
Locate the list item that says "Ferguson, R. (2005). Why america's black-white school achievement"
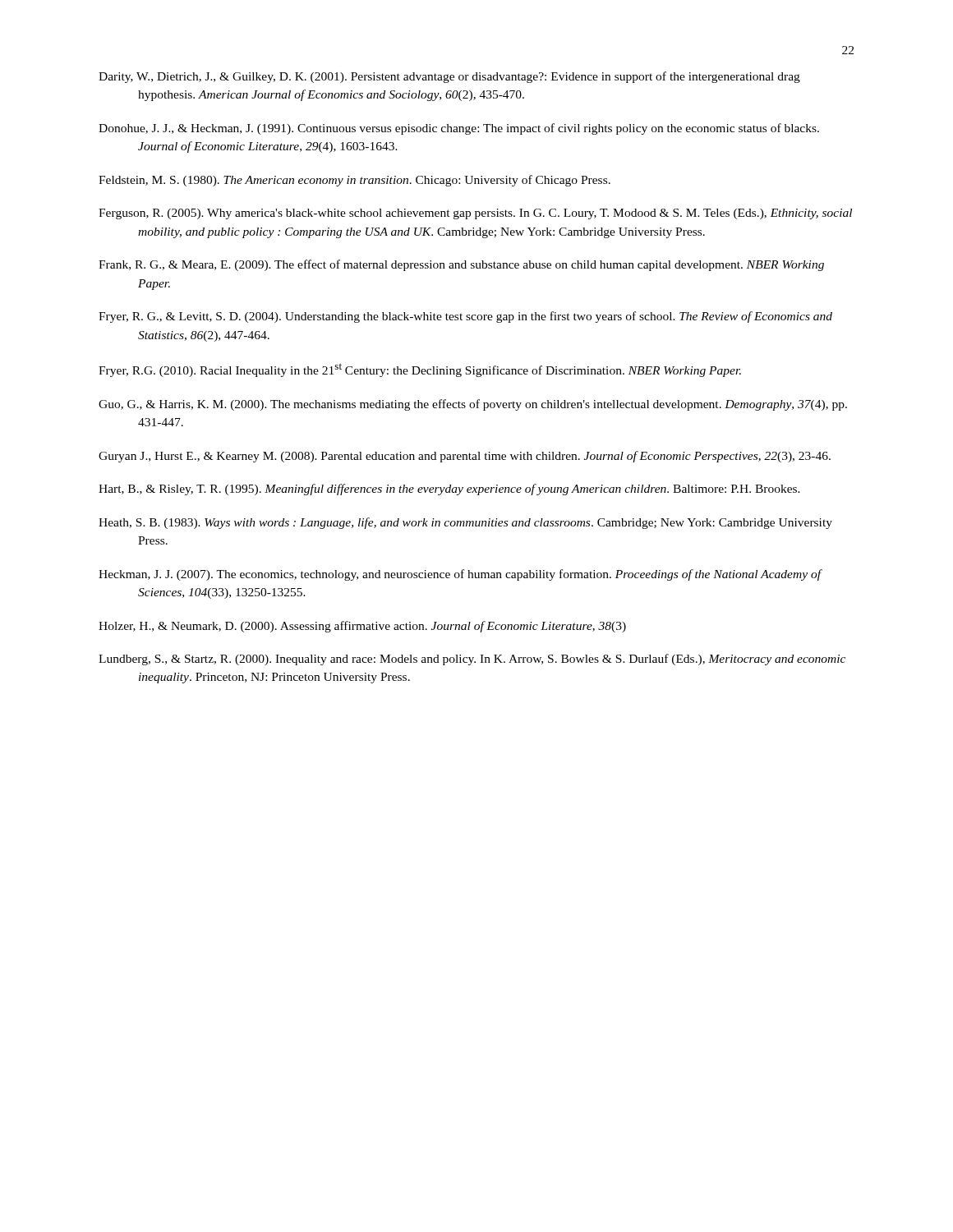pos(475,222)
